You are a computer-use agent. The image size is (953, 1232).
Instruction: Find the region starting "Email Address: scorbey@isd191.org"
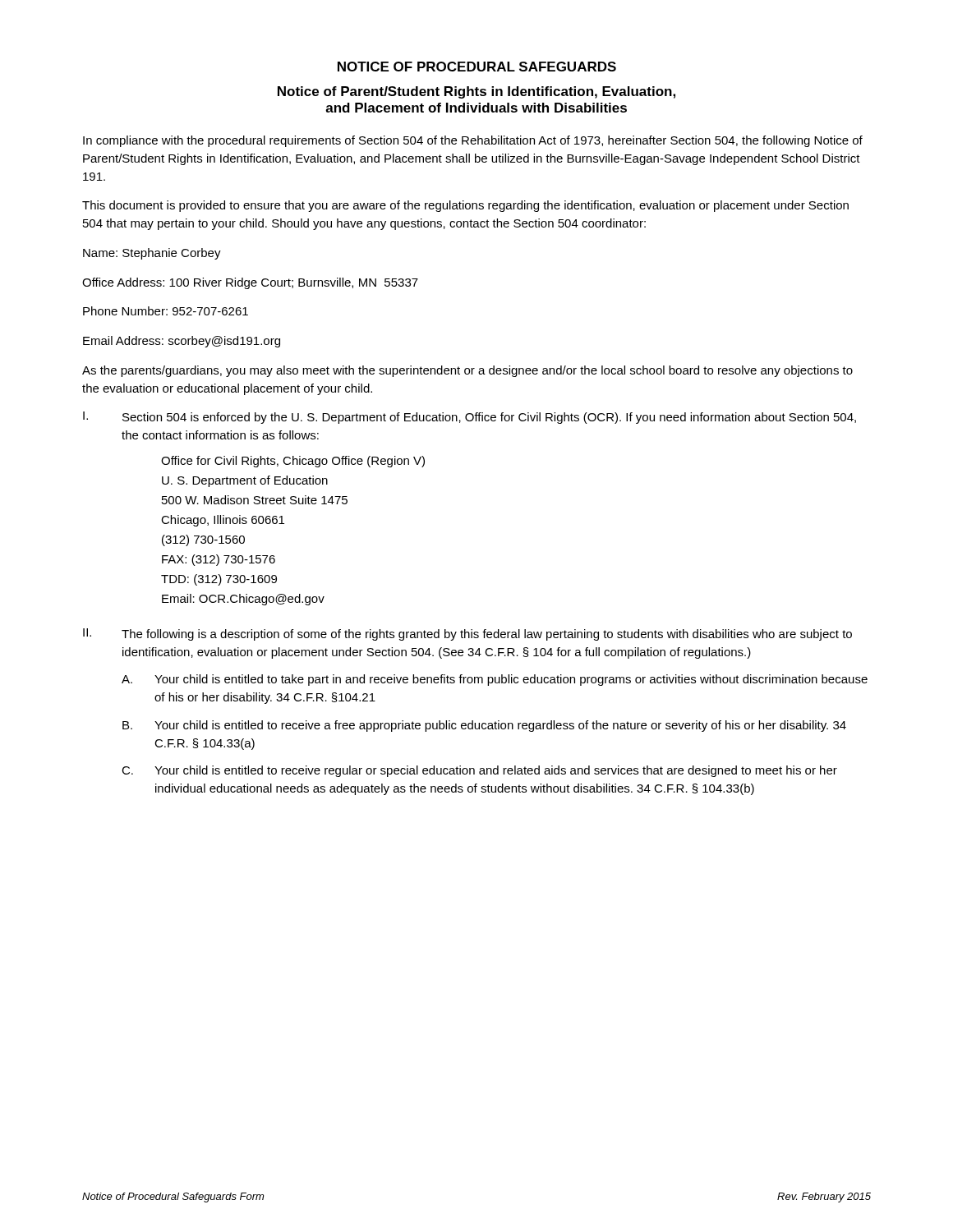point(182,340)
